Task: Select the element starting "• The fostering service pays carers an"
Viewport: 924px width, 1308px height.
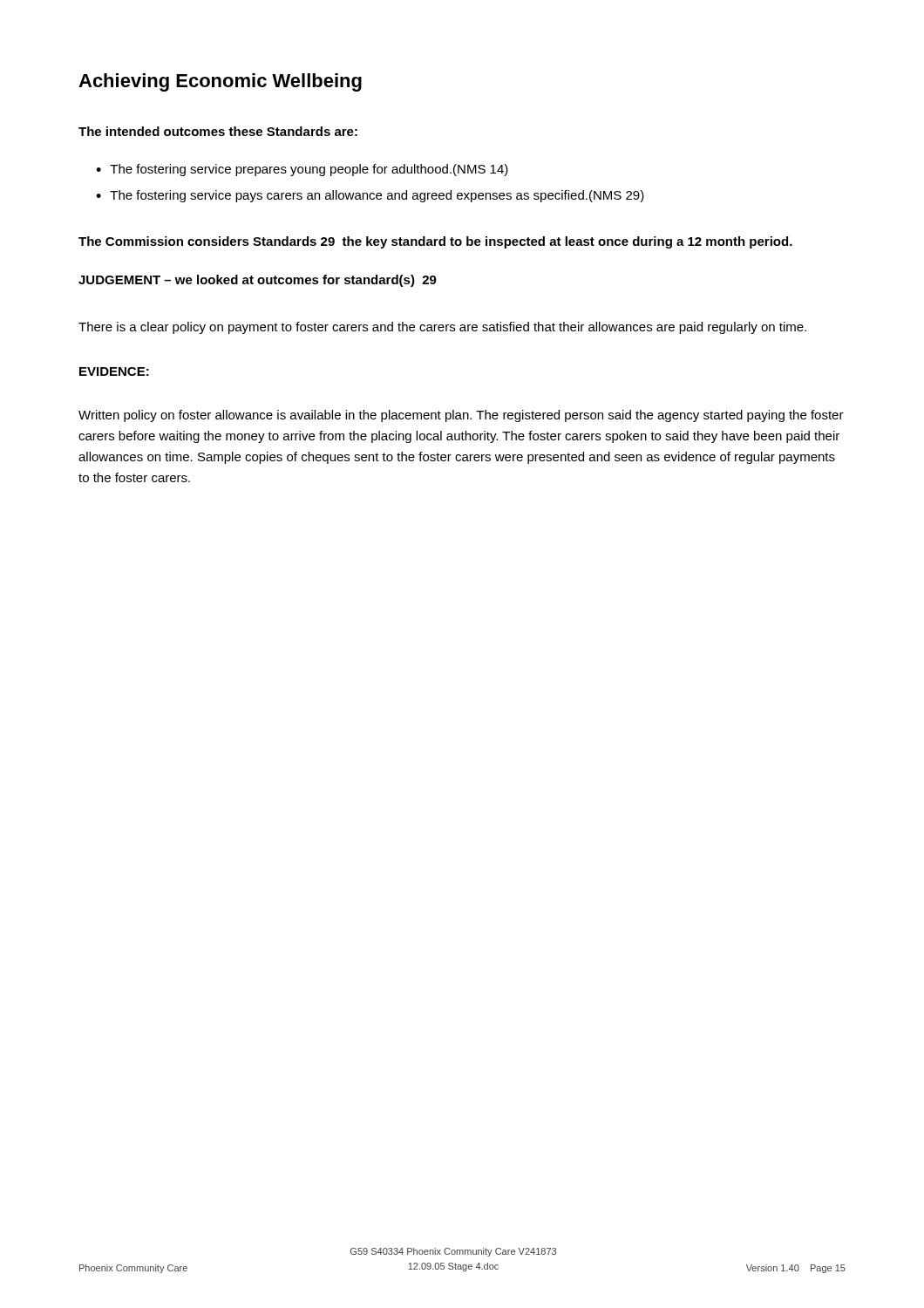Action: tap(370, 197)
